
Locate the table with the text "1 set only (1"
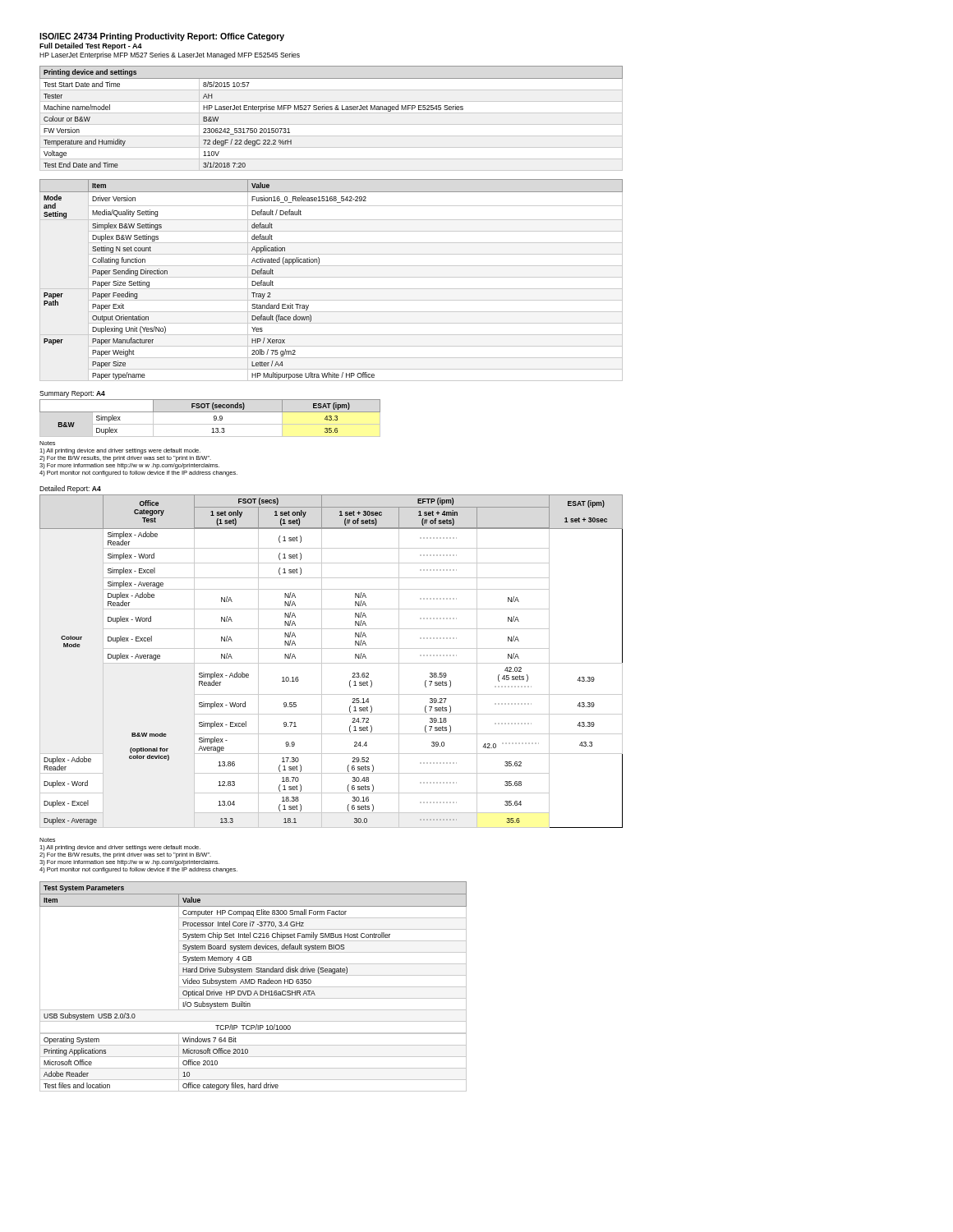pos(476,661)
